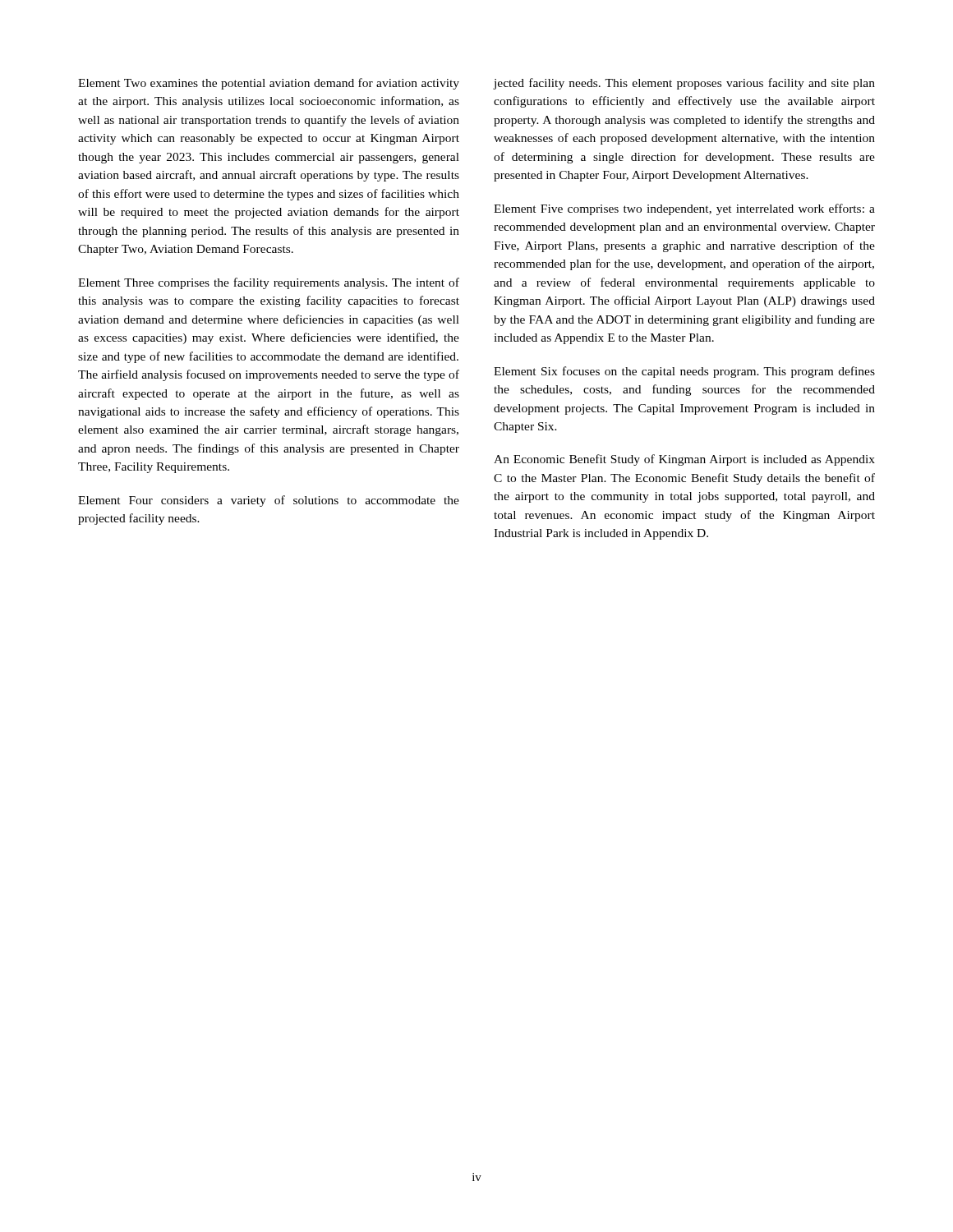Click the passage that begins "Element Four considers a variety of"
The height and width of the screenshot is (1232, 953).
tap(269, 509)
